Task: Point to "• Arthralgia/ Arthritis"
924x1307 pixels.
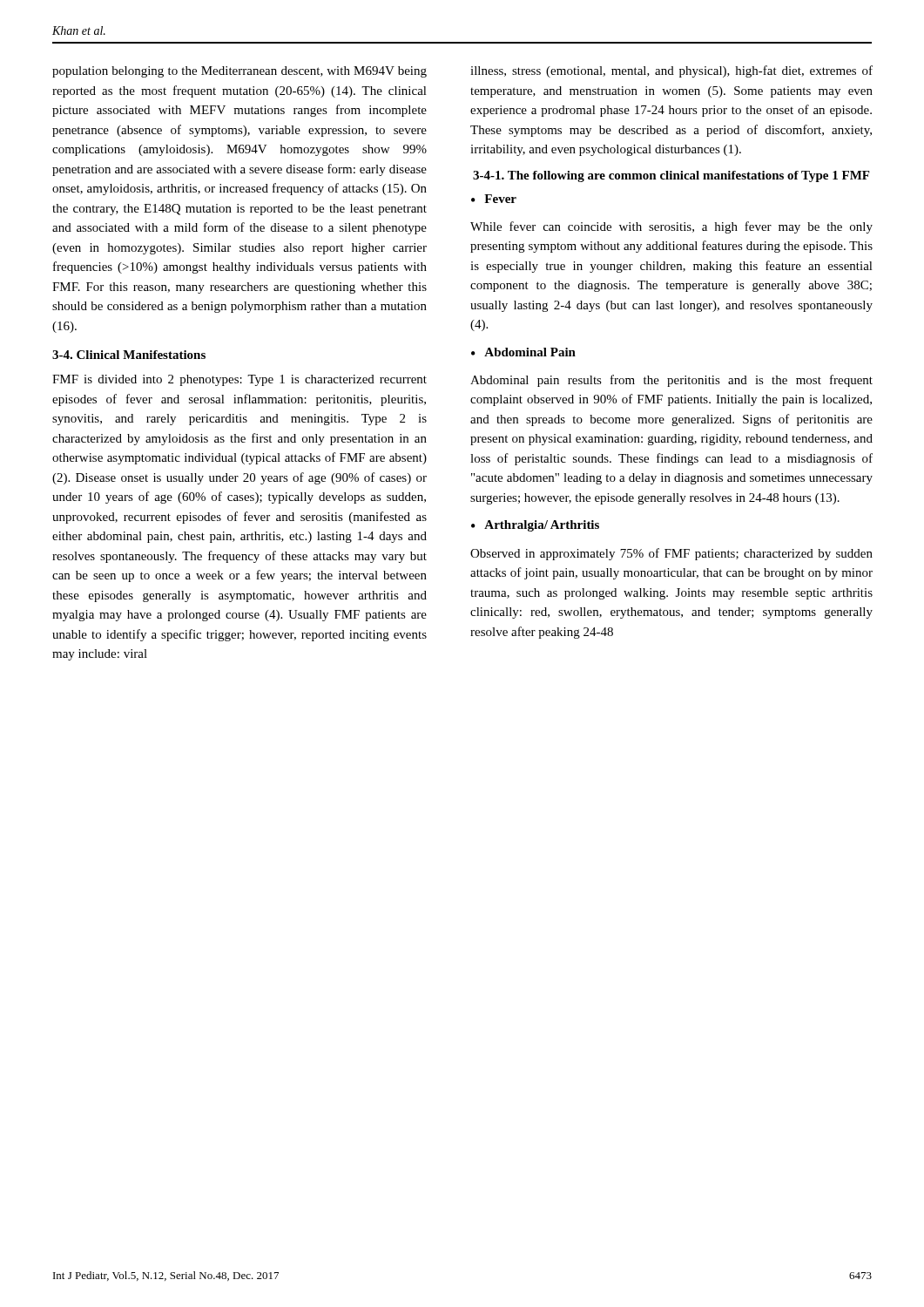Action: [535, 527]
